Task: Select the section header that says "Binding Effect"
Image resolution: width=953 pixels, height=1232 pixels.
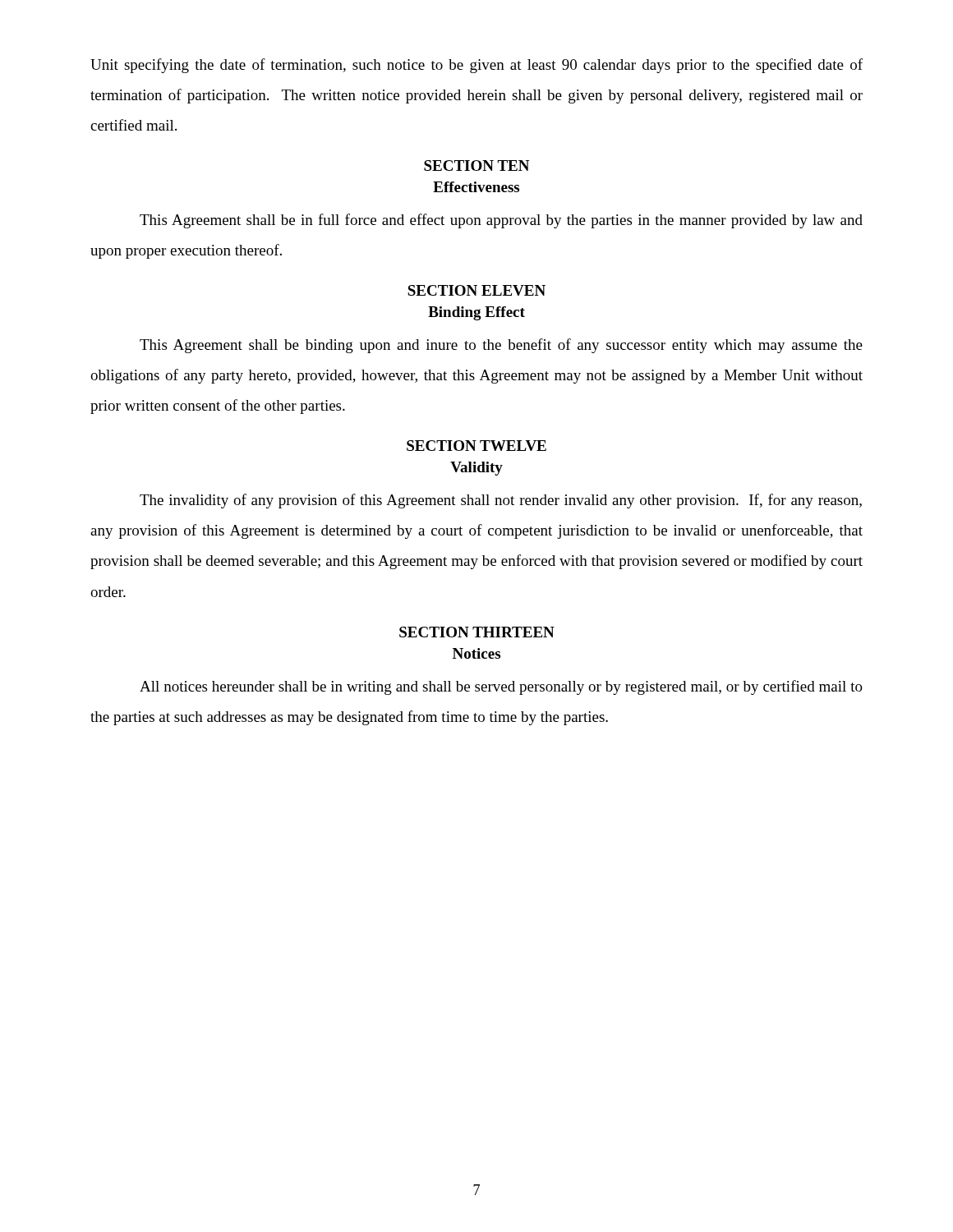Action: (x=476, y=312)
